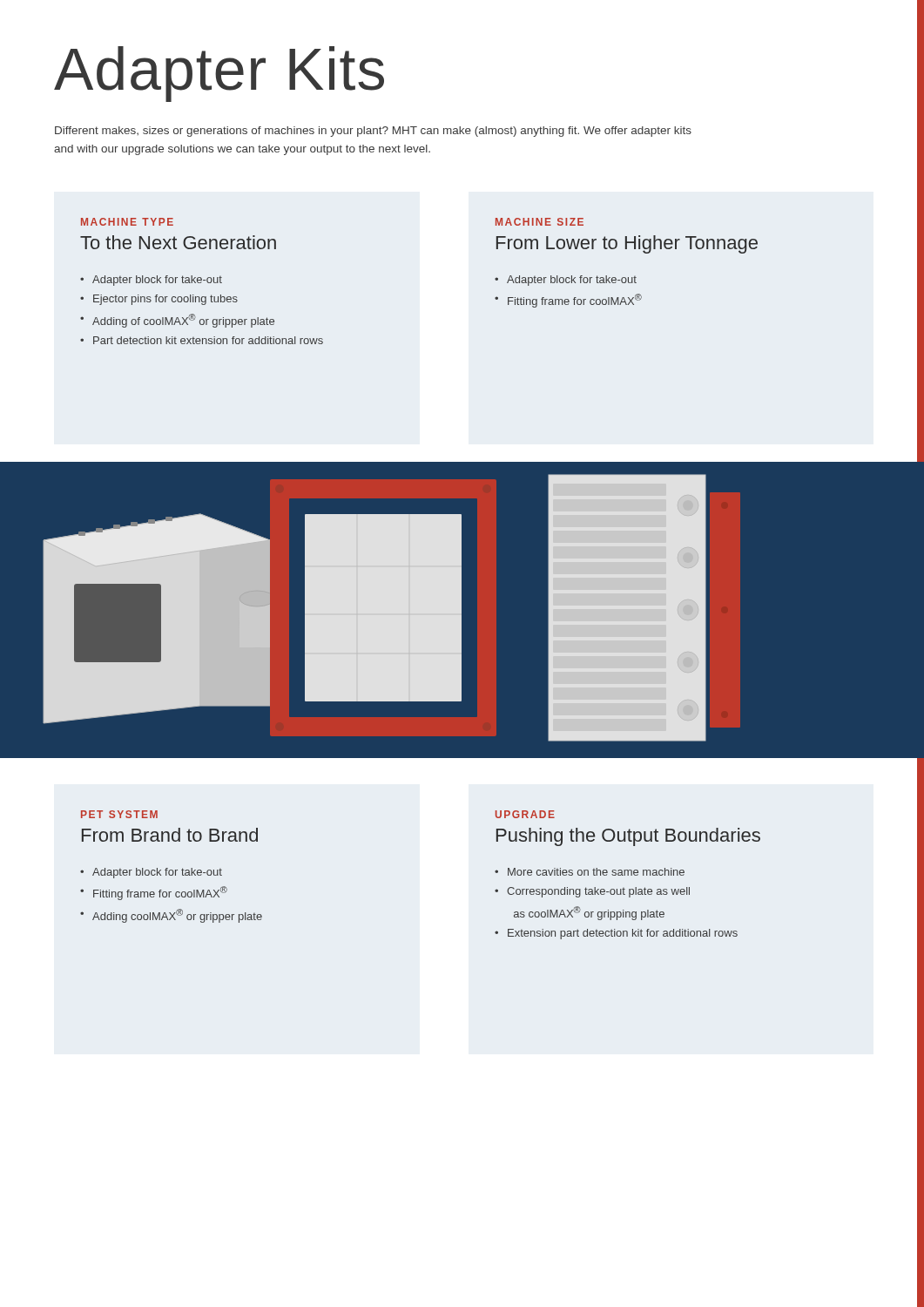Find the text starting "MACHINE SIZE From"

point(671,260)
